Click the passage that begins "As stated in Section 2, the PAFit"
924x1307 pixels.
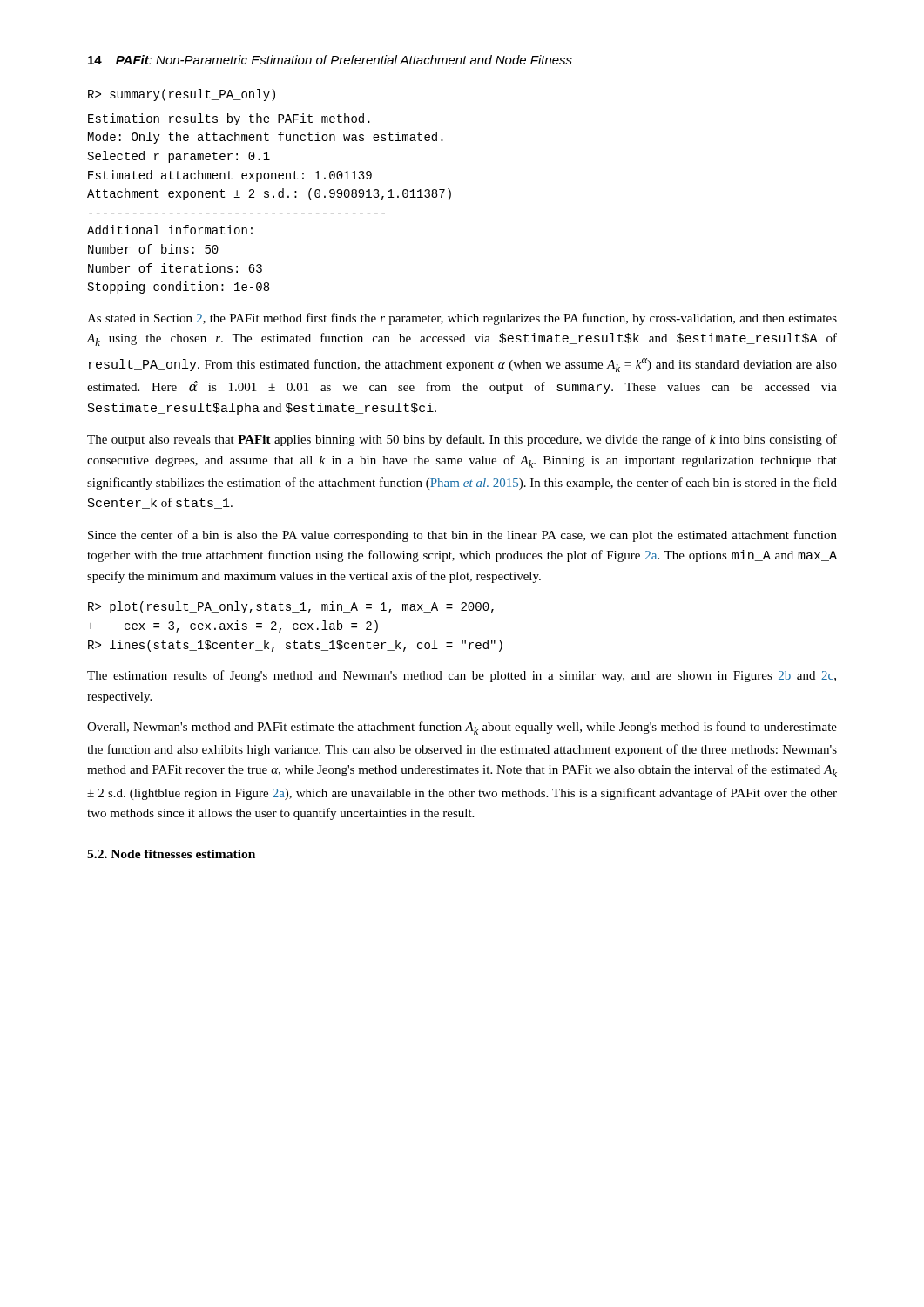(462, 364)
